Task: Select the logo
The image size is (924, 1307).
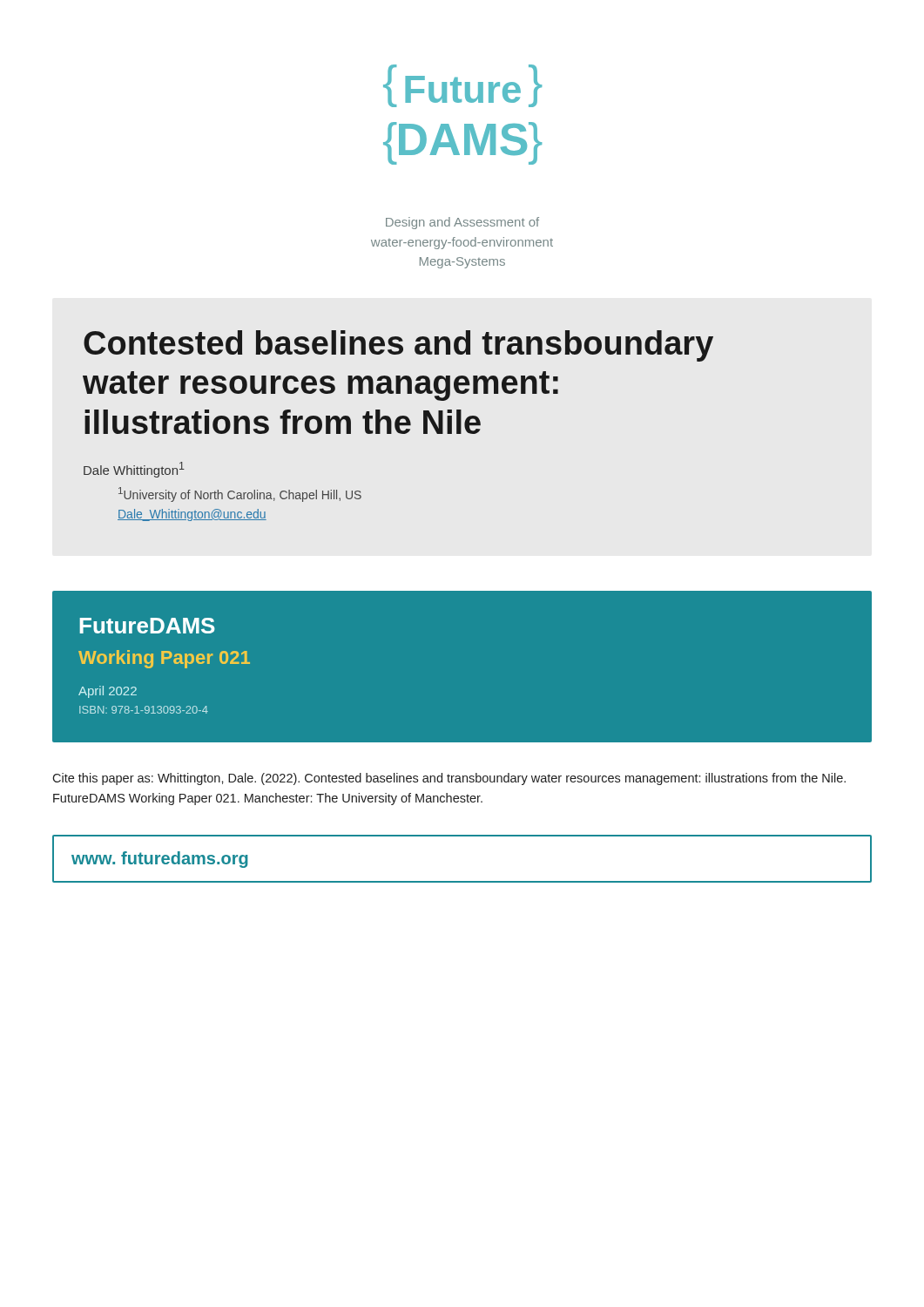Action: point(462,102)
